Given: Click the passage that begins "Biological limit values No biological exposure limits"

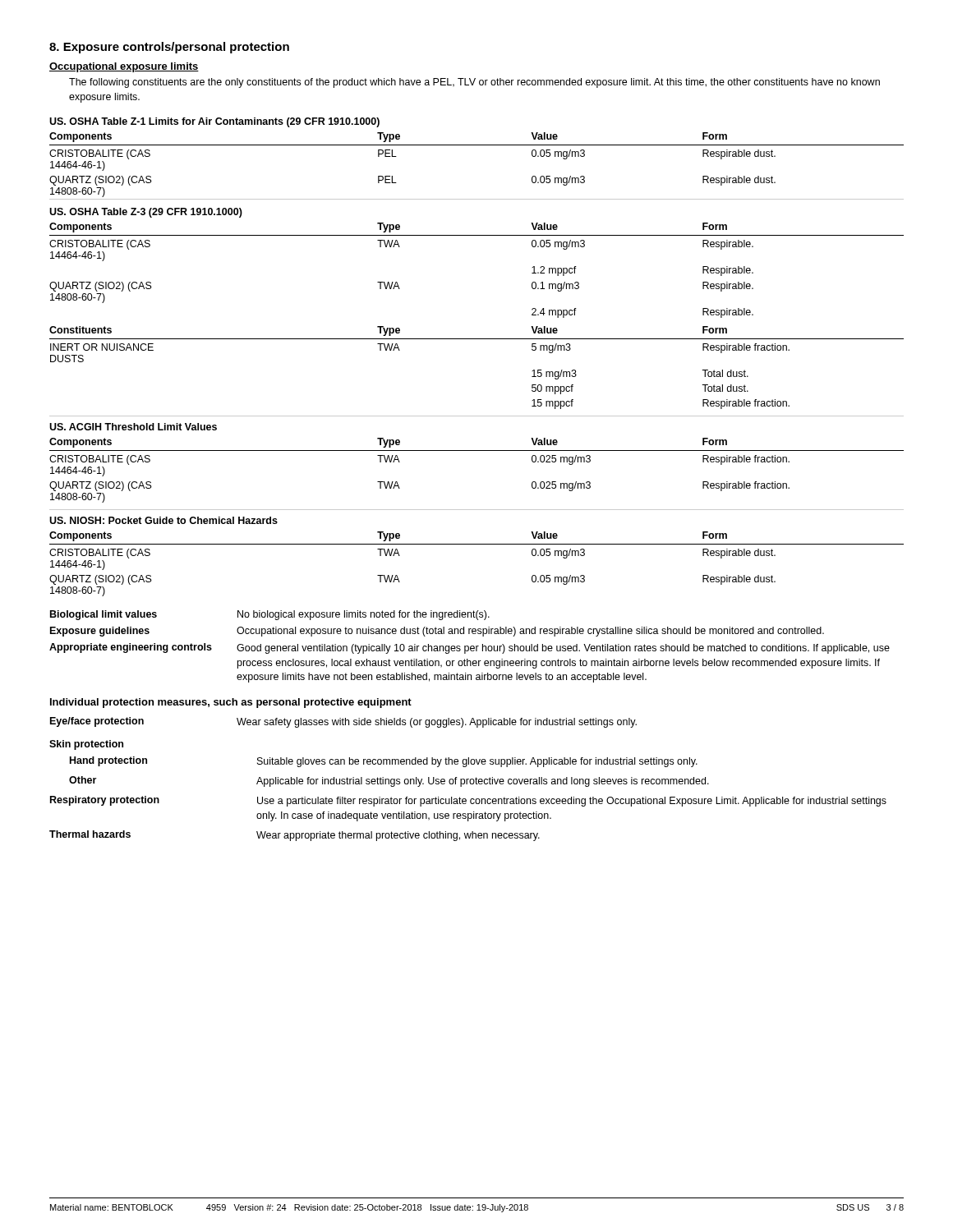Looking at the screenshot, I should pos(476,614).
